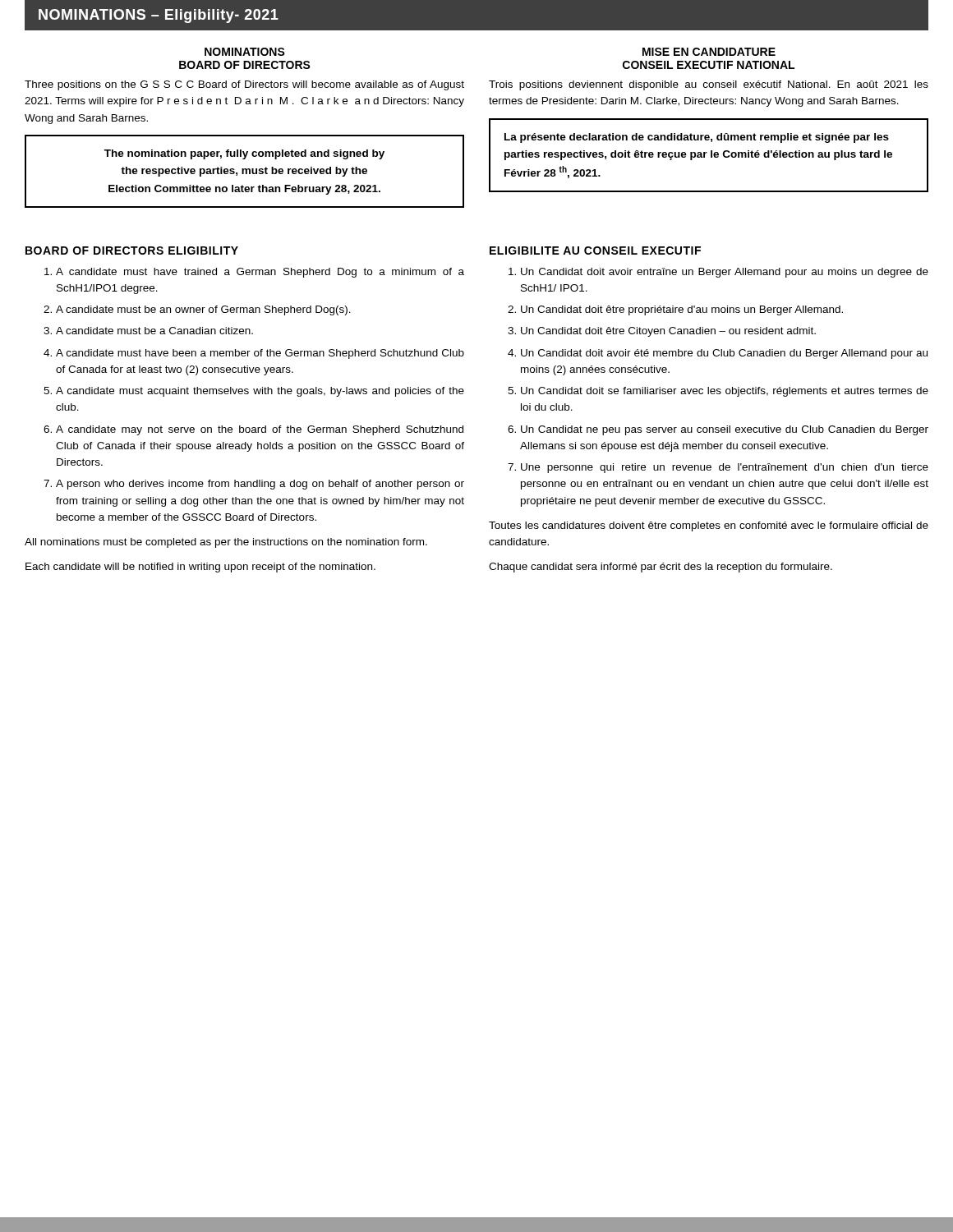
Task: Select the element starting "Un Candidat doit se"
Action: (x=724, y=399)
